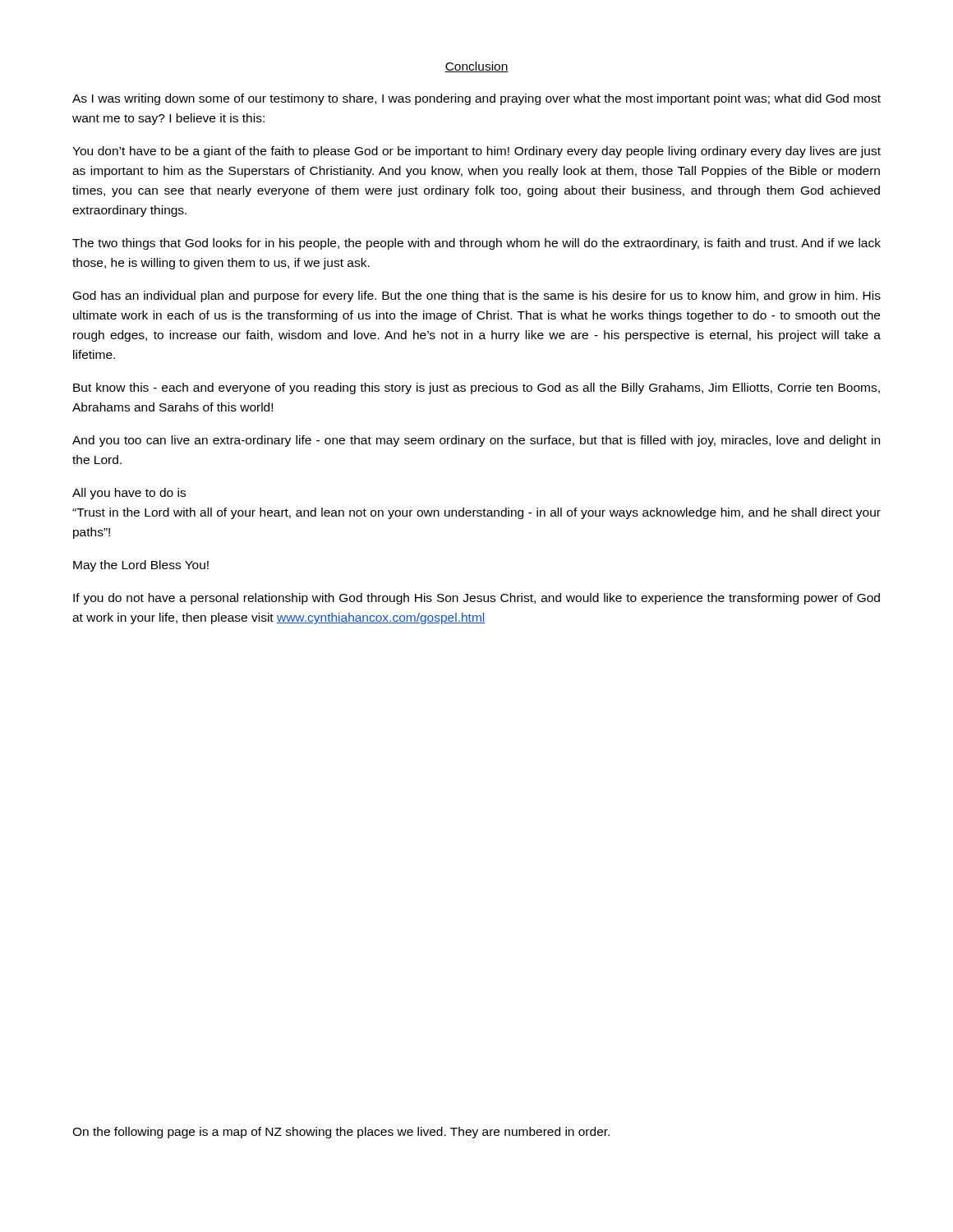This screenshot has width=953, height=1232.
Task: Select the text block that reads "If you do not"
Action: (x=476, y=608)
